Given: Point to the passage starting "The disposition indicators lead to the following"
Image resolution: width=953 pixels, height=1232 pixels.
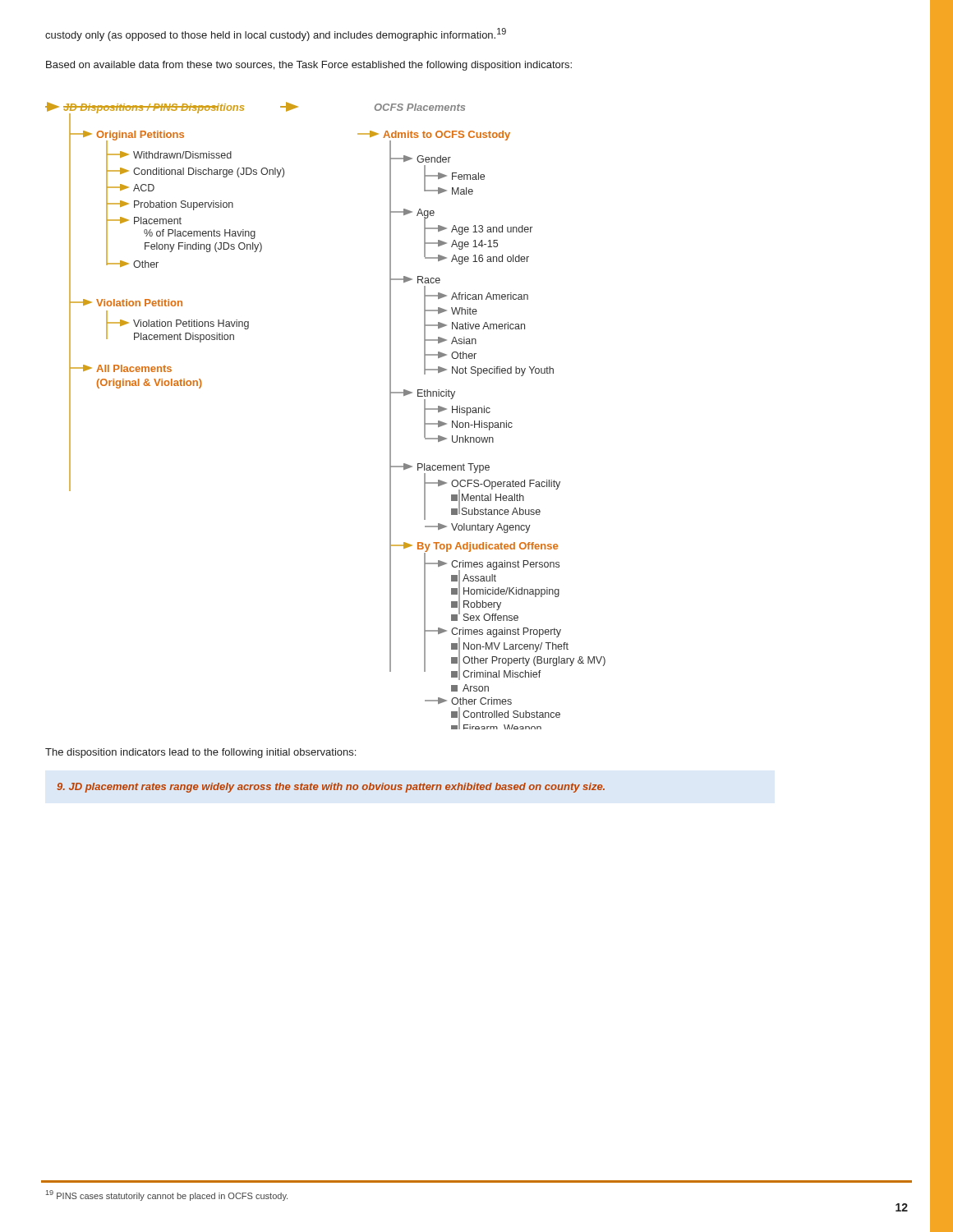Looking at the screenshot, I should coord(201,752).
